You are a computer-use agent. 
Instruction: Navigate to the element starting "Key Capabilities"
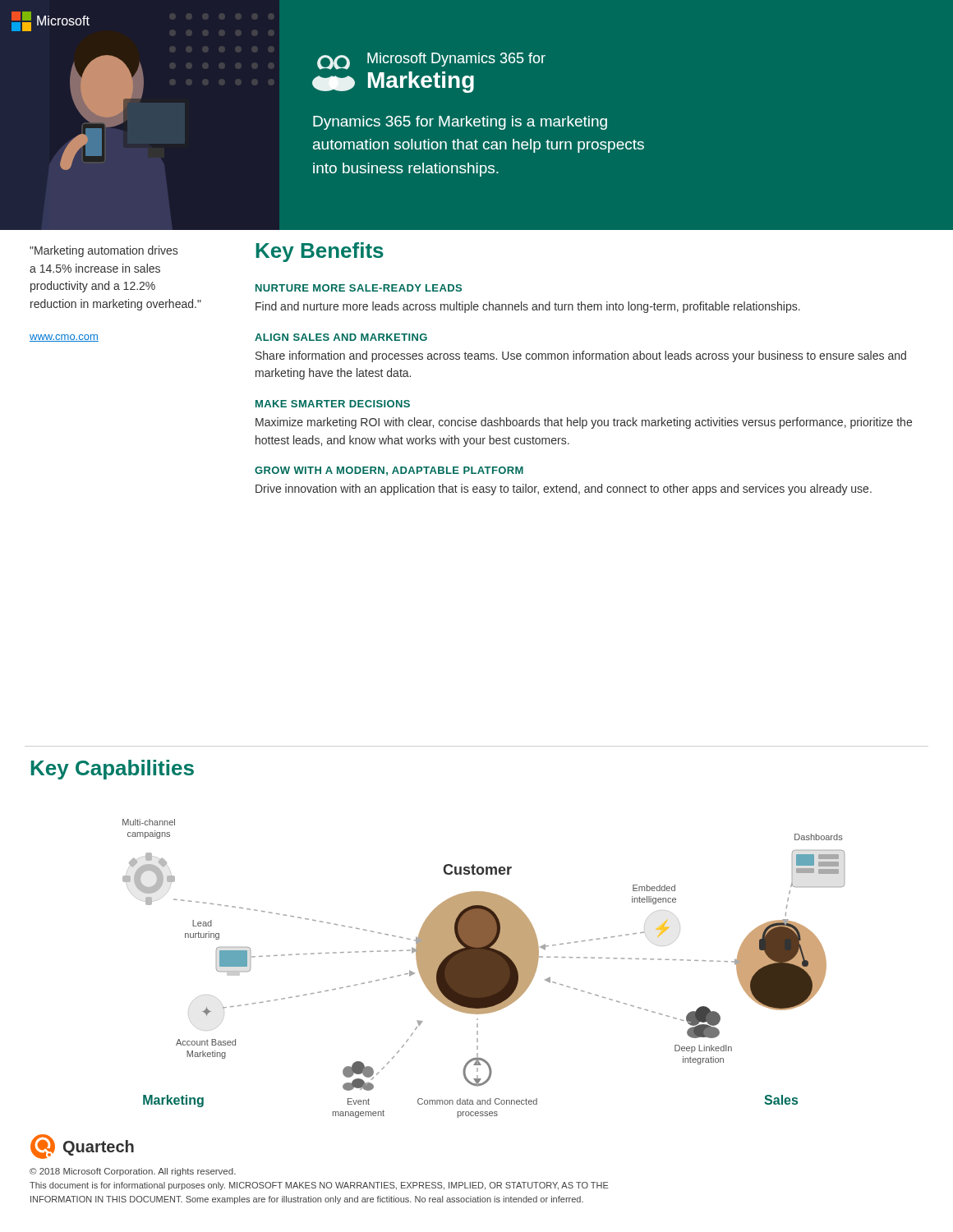[x=112, y=768]
